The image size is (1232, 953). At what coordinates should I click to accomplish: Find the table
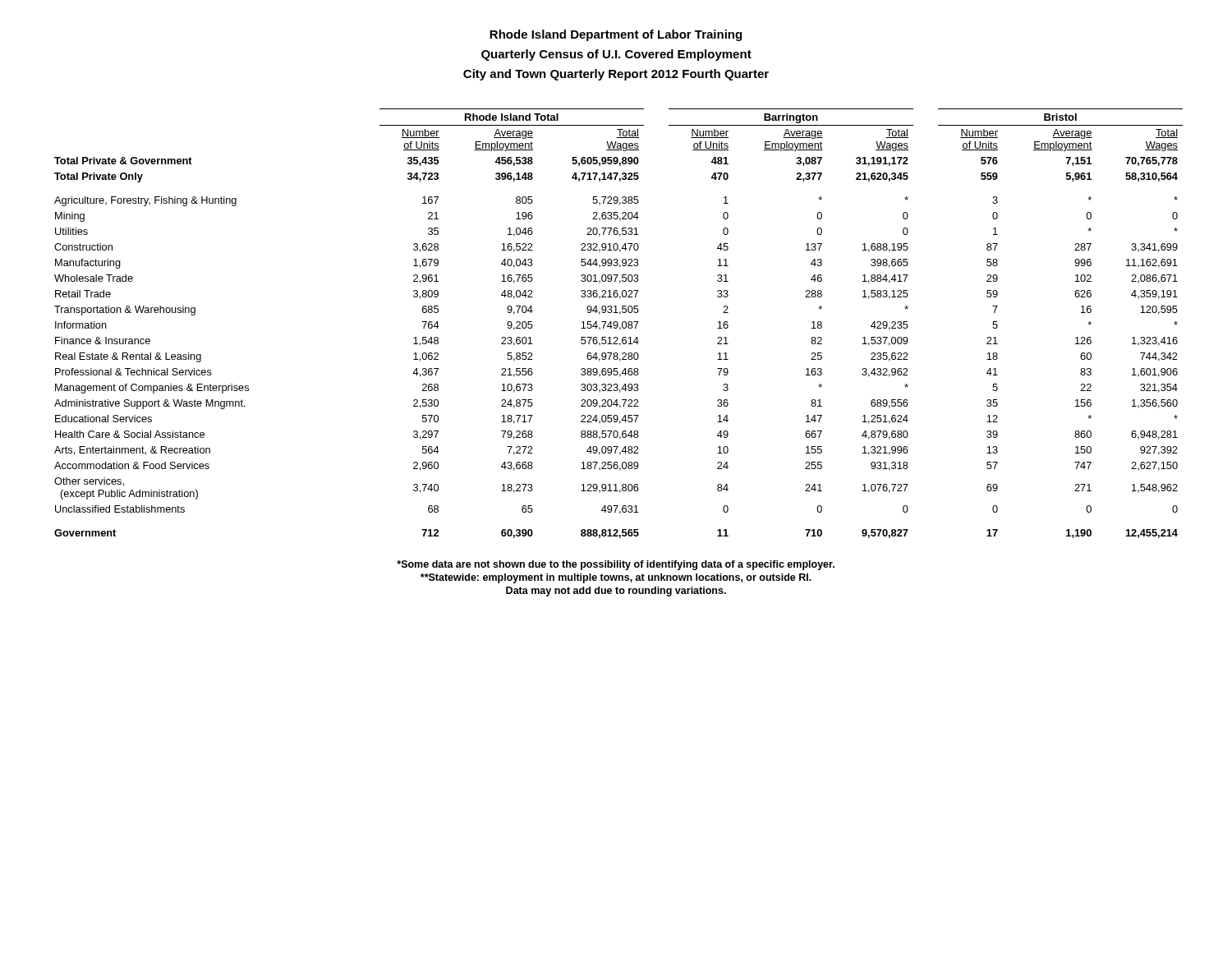(616, 324)
